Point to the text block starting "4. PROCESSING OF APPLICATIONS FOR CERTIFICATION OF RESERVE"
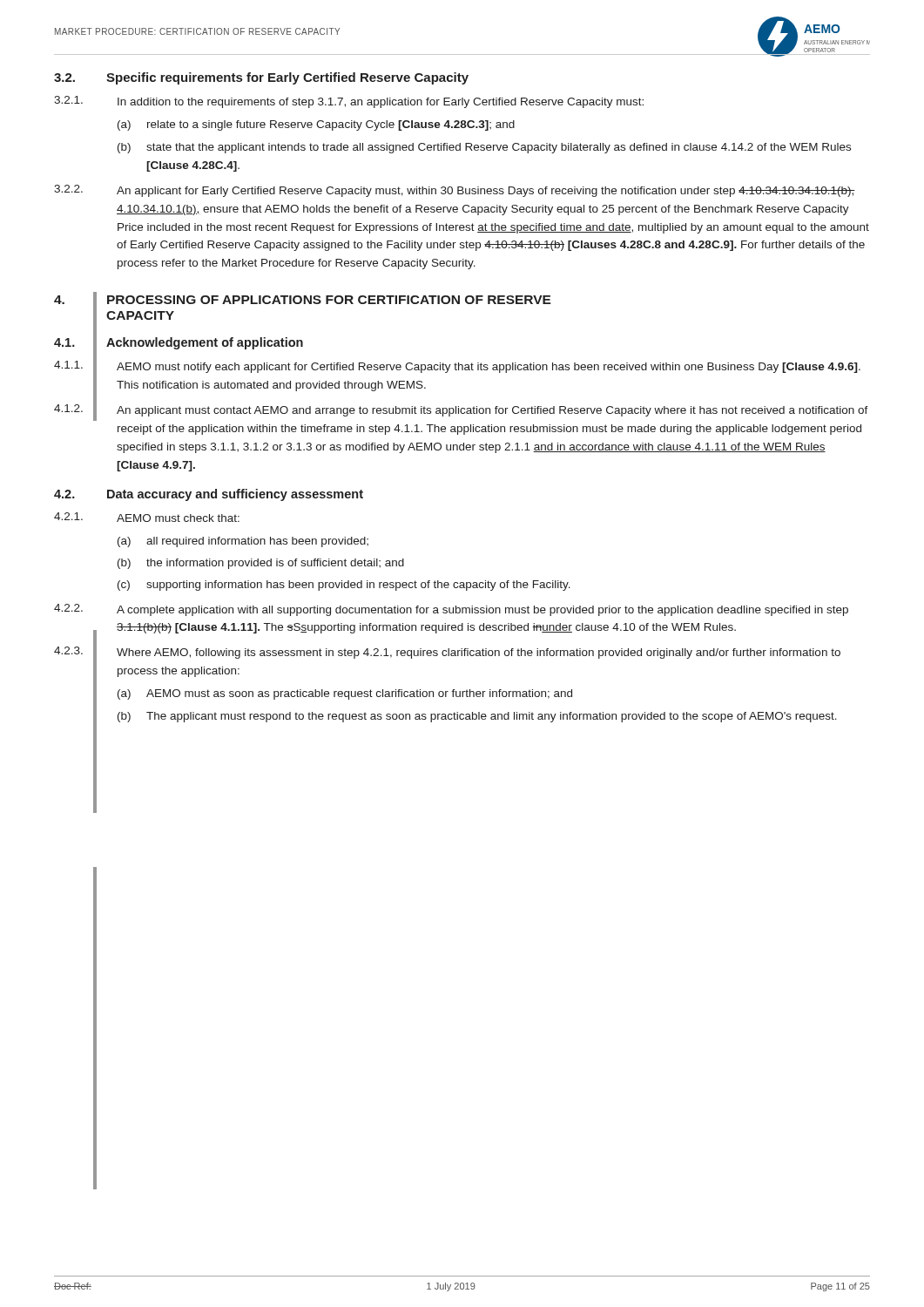 tap(462, 308)
